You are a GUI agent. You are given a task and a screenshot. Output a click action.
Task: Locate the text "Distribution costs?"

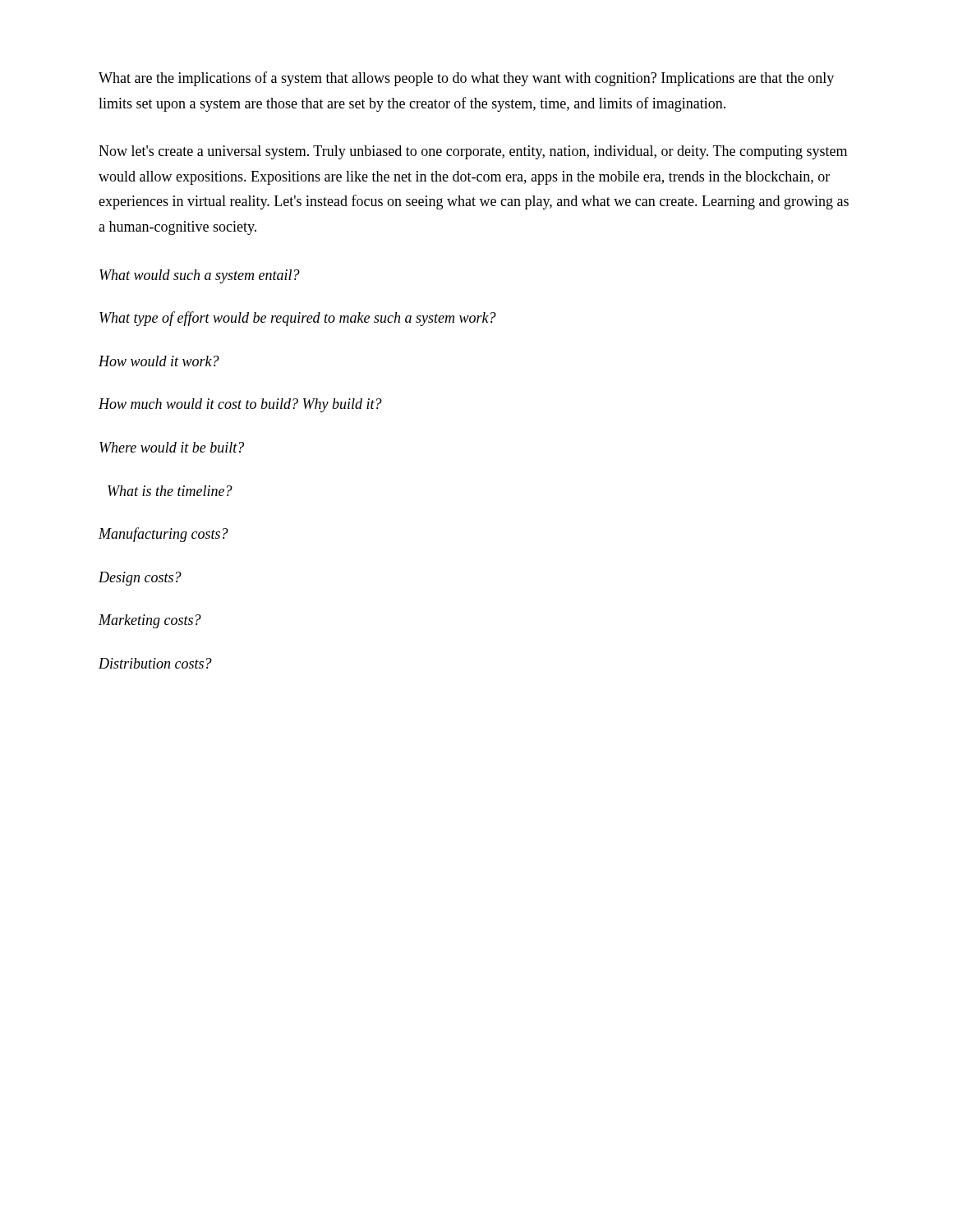point(155,664)
